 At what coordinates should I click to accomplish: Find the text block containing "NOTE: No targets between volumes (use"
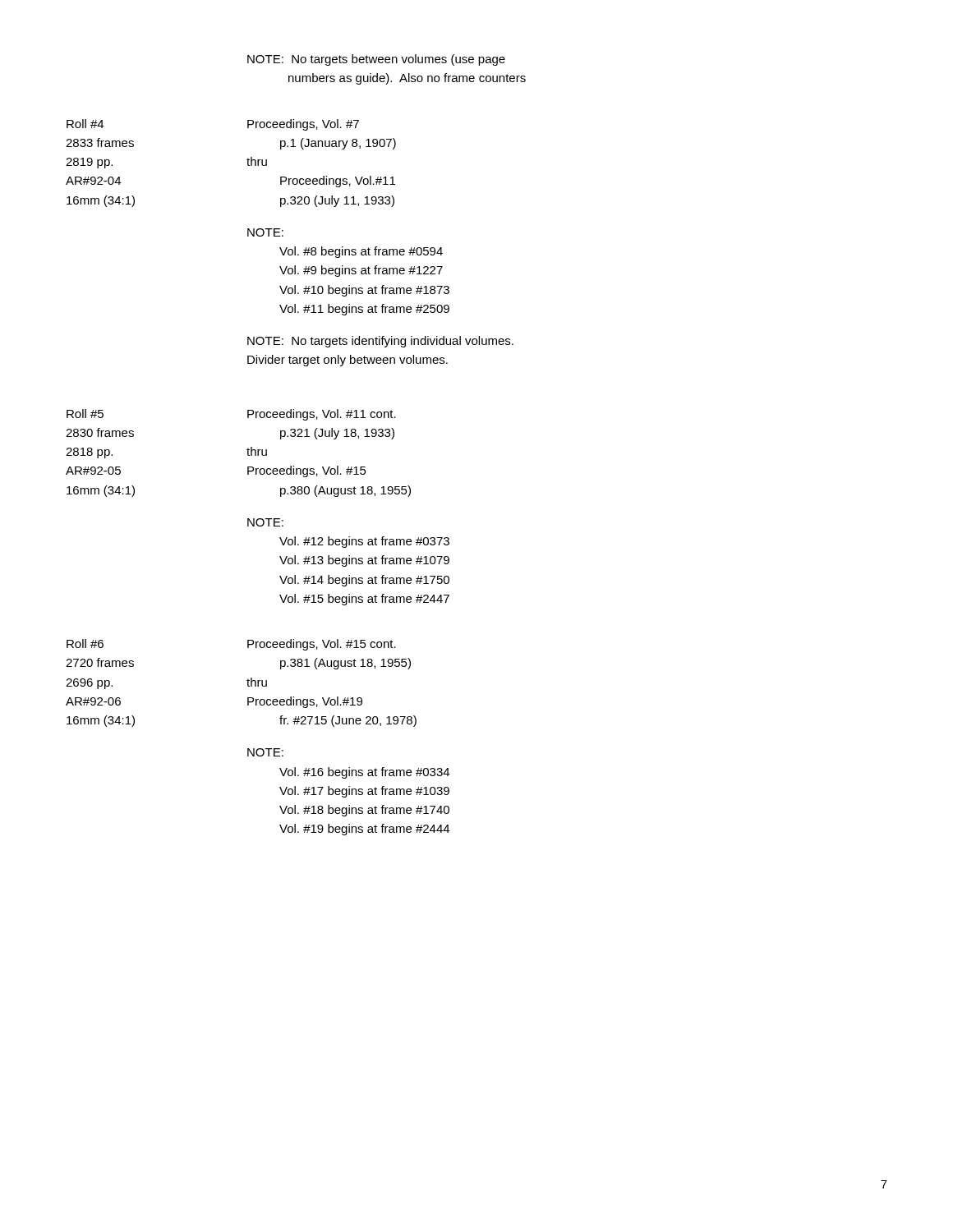tap(386, 68)
